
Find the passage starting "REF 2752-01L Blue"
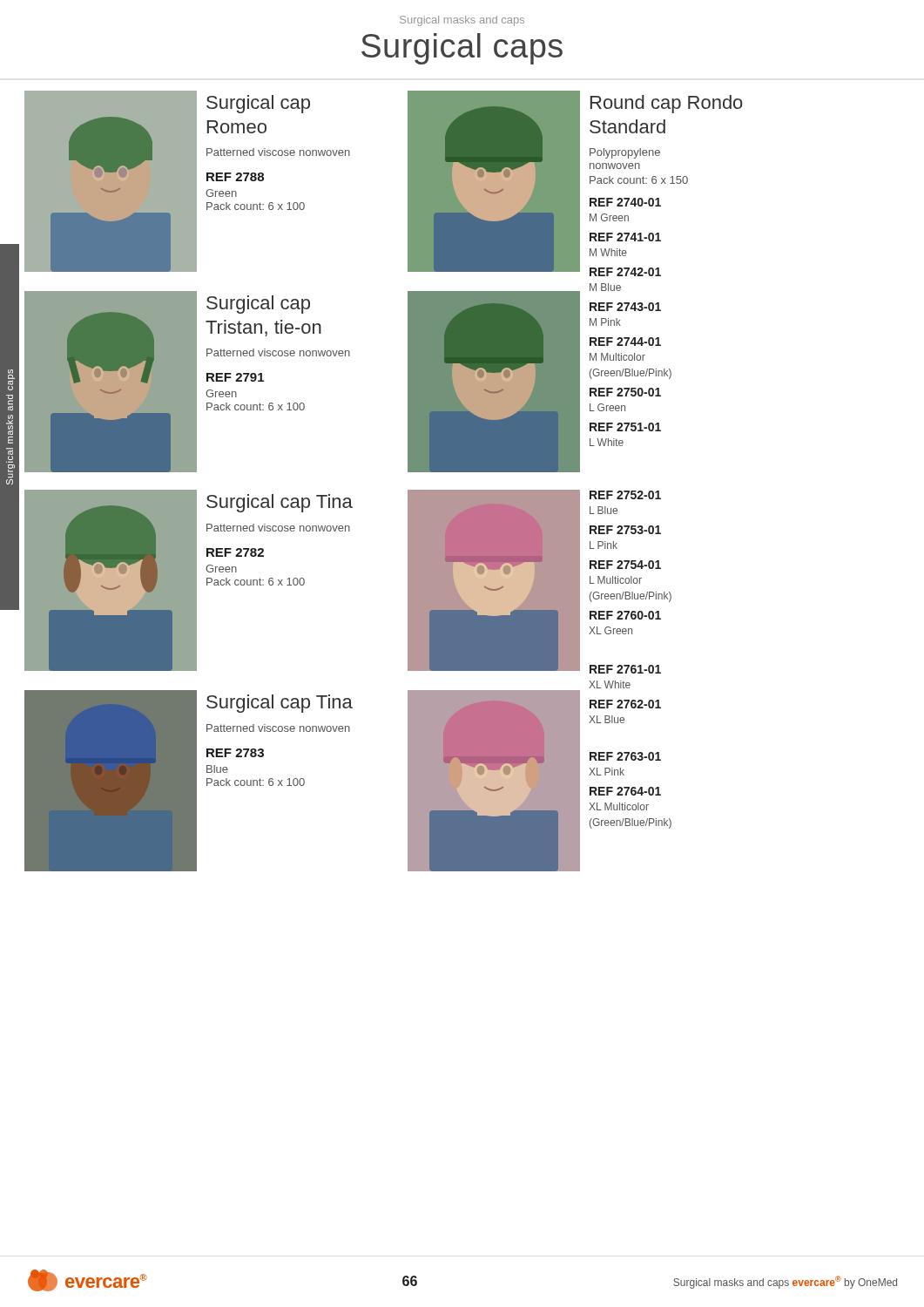click(625, 495)
